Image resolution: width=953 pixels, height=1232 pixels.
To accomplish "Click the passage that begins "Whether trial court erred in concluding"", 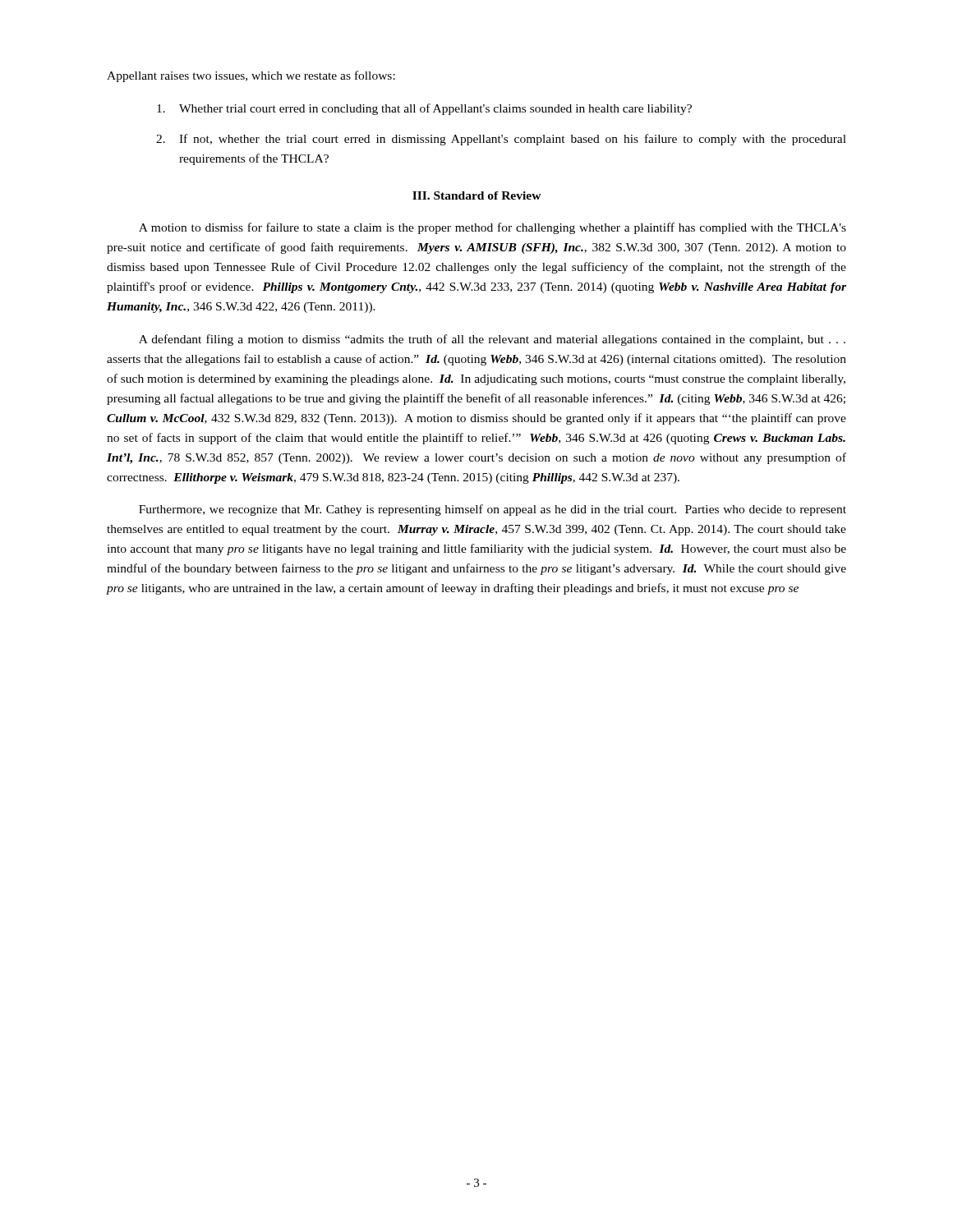I will pos(501,108).
